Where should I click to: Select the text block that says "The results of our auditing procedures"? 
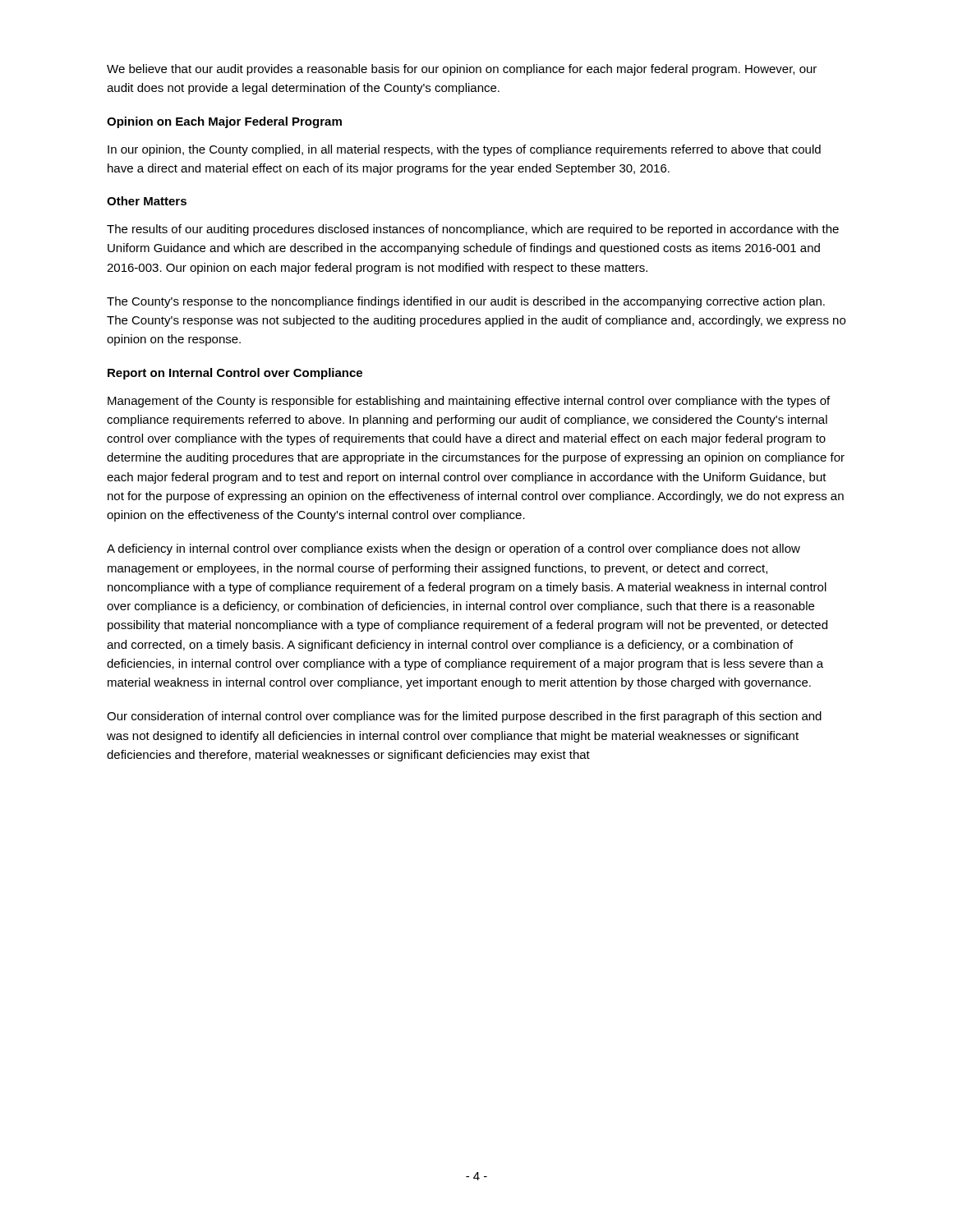point(473,248)
